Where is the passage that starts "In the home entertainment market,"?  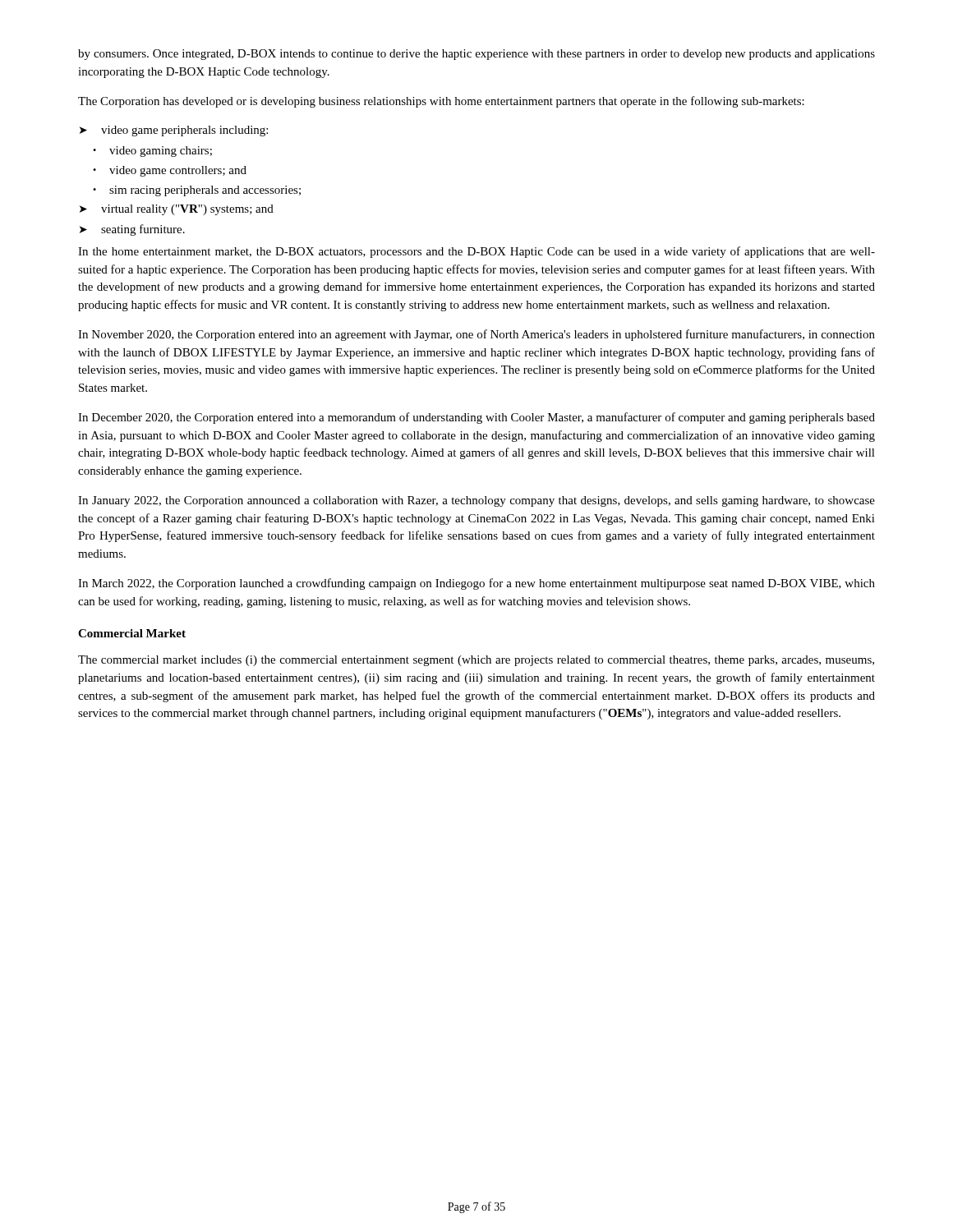pyautogui.click(x=476, y=279)
